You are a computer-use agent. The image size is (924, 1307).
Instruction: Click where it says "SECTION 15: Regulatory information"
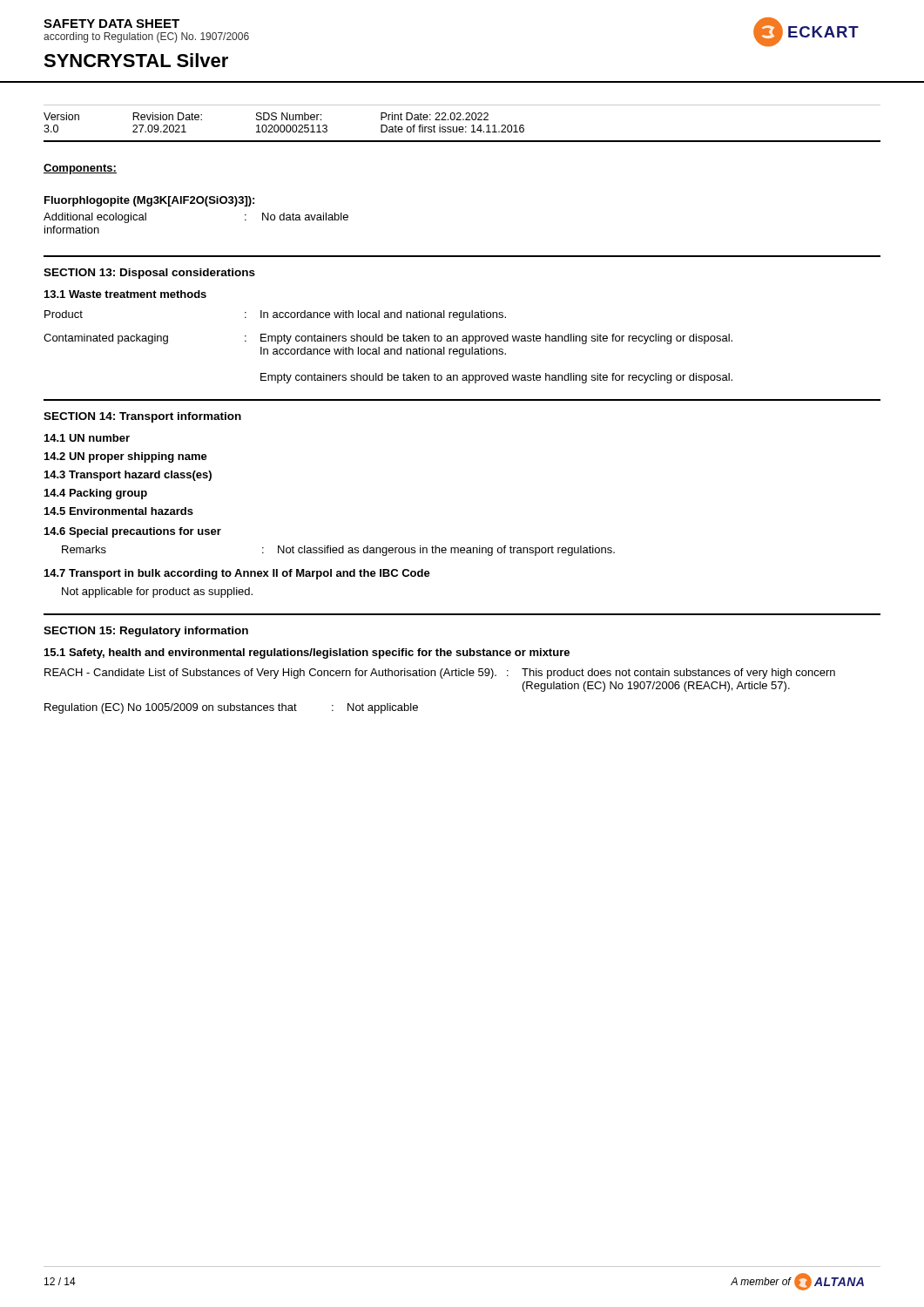(x=146, y=632)
